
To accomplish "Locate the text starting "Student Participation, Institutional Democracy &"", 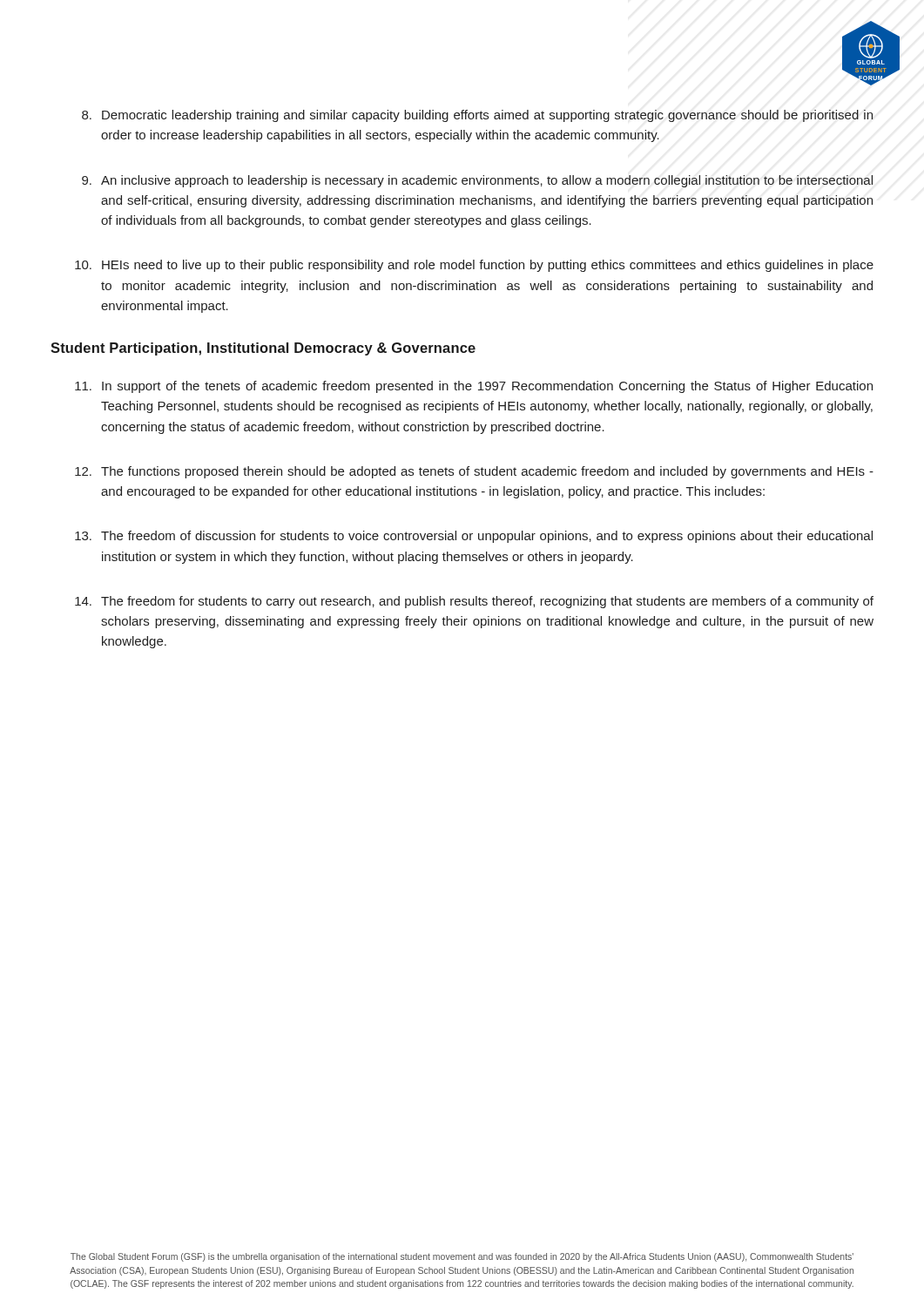I will coord(263,348).
